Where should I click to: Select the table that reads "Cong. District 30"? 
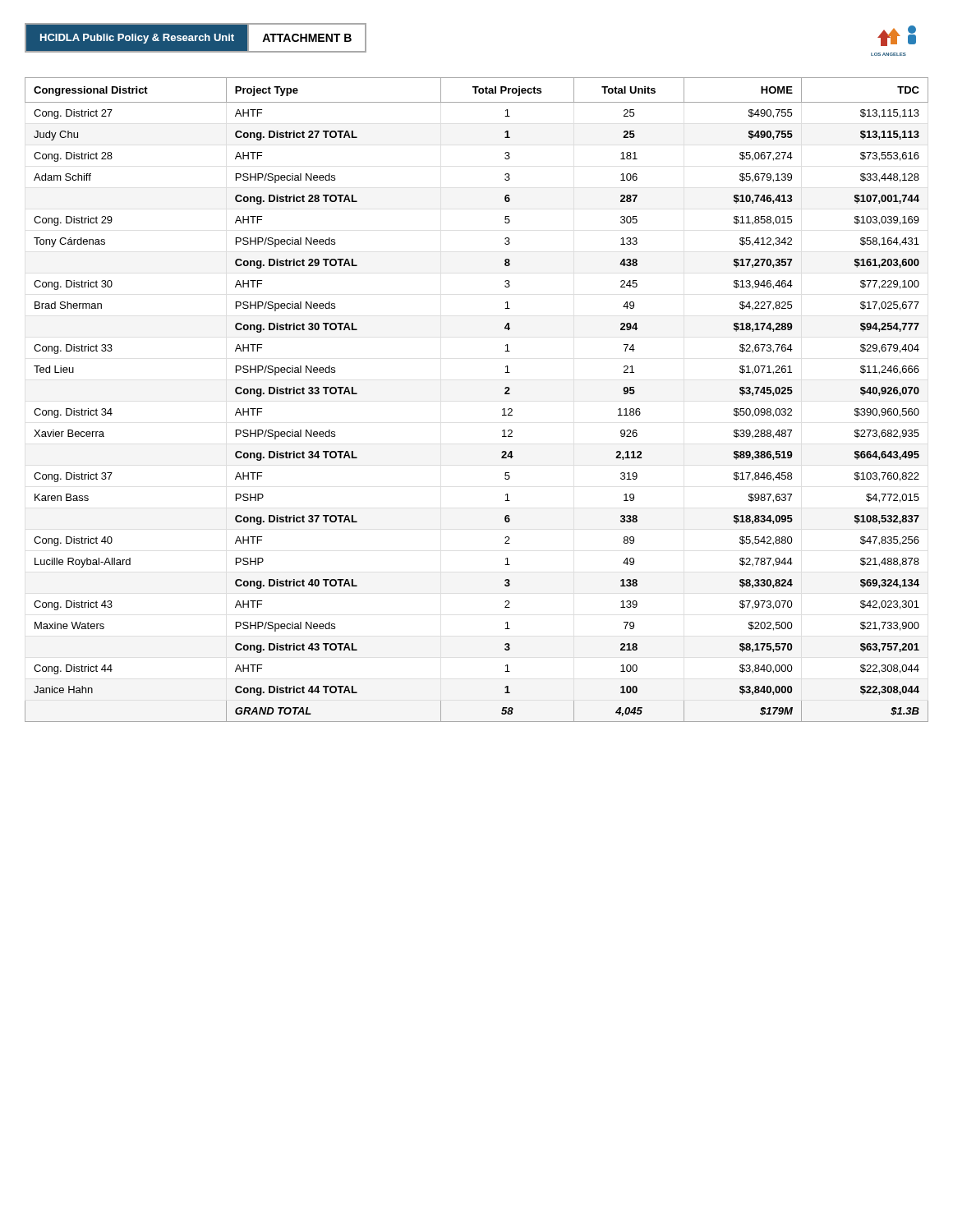[x=476, y=404]
